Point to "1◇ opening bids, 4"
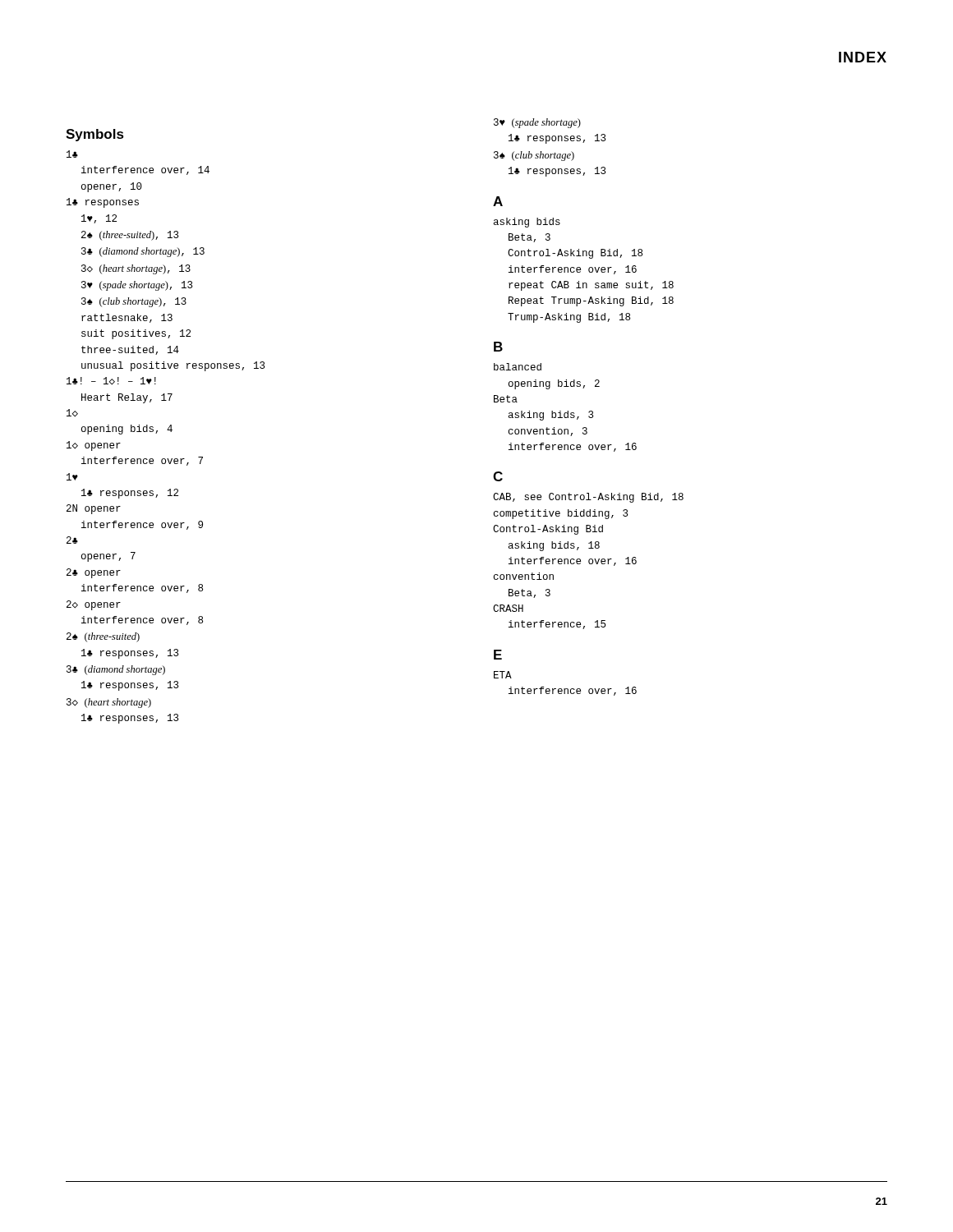This screenshot has width=953, height=1232. tap(72, 413)
